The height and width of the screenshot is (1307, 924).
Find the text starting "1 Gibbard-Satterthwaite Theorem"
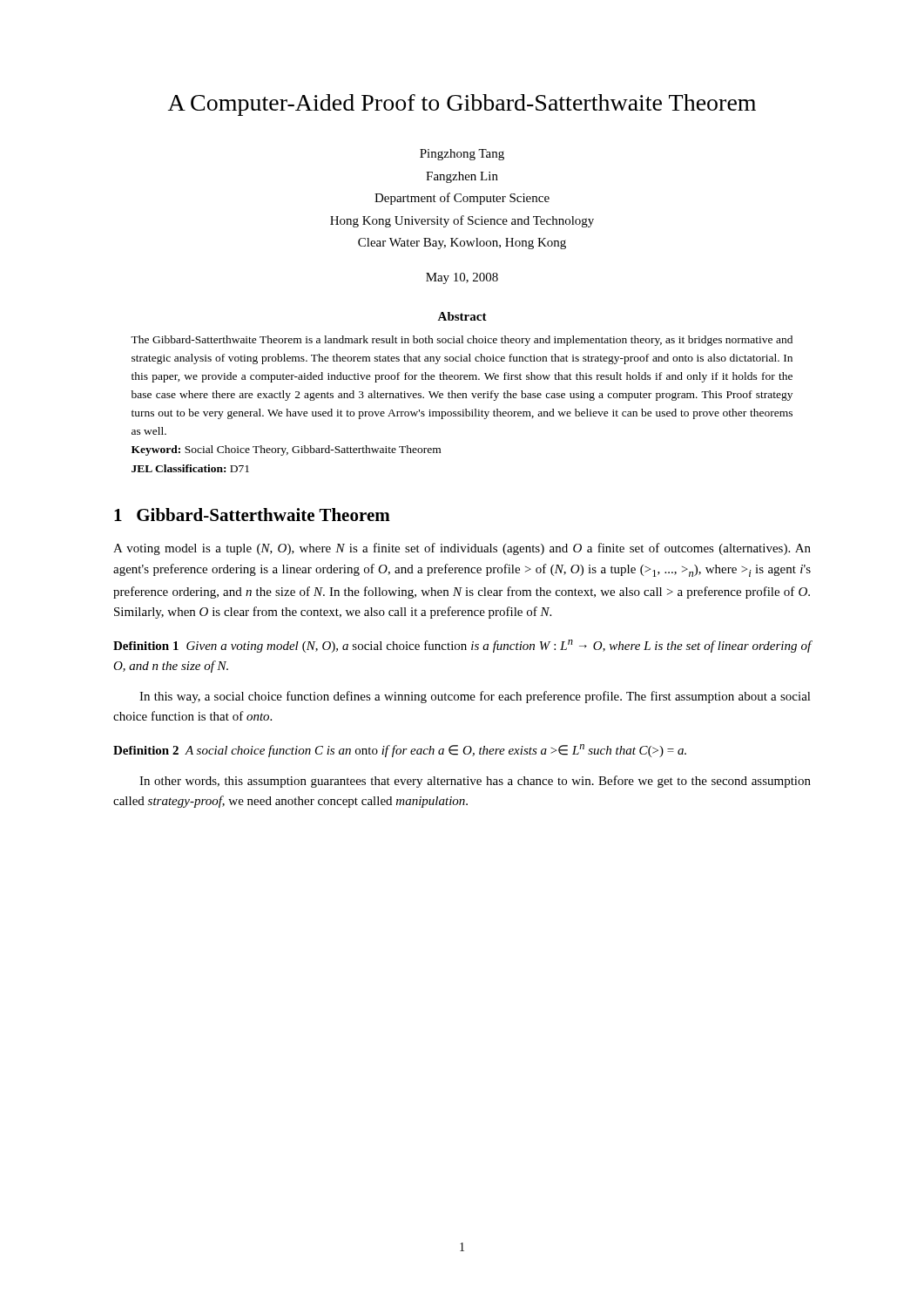[252, 515]
